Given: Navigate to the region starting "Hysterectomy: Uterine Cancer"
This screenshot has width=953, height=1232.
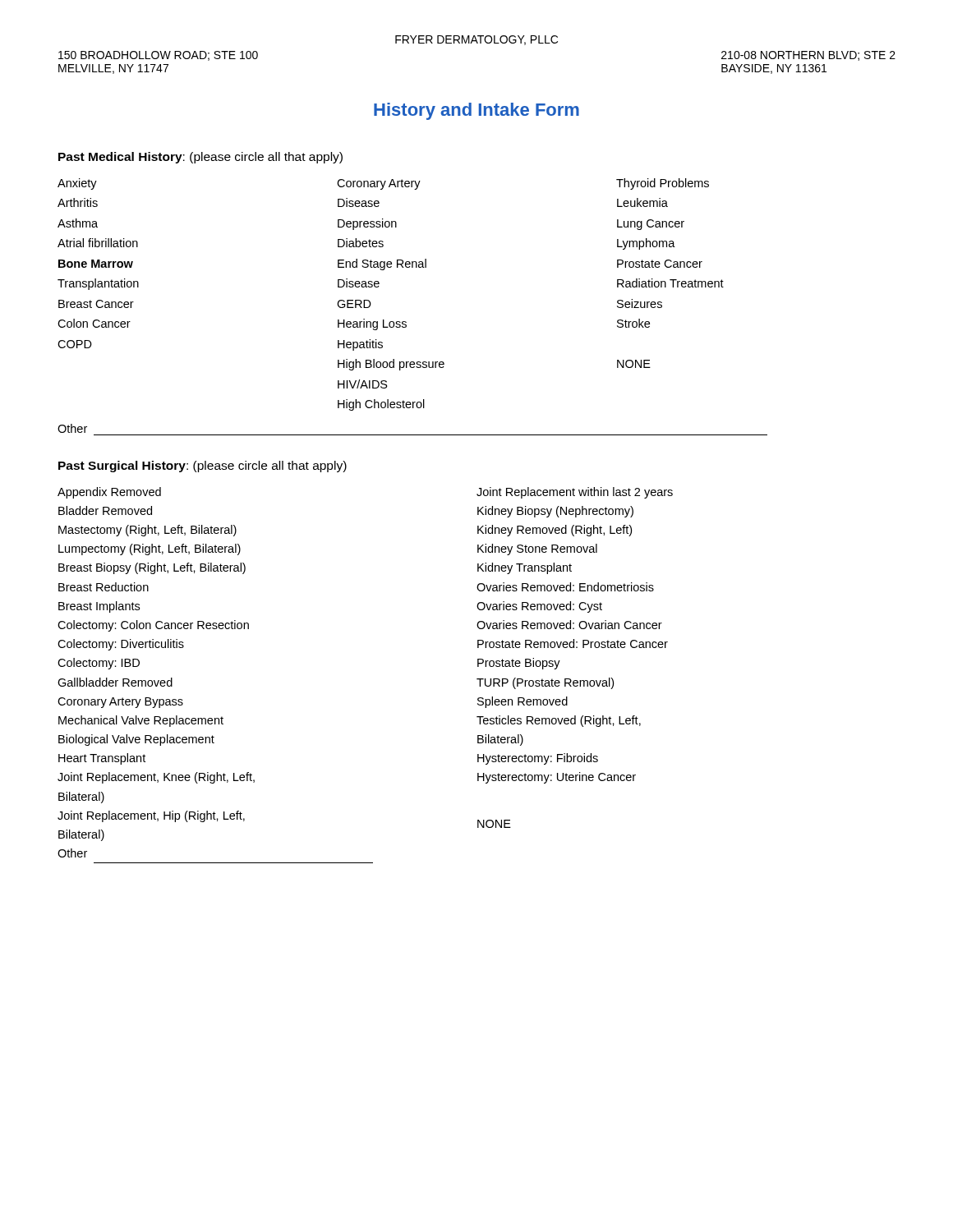Looking at the screenshot, I should pos(556,777).
